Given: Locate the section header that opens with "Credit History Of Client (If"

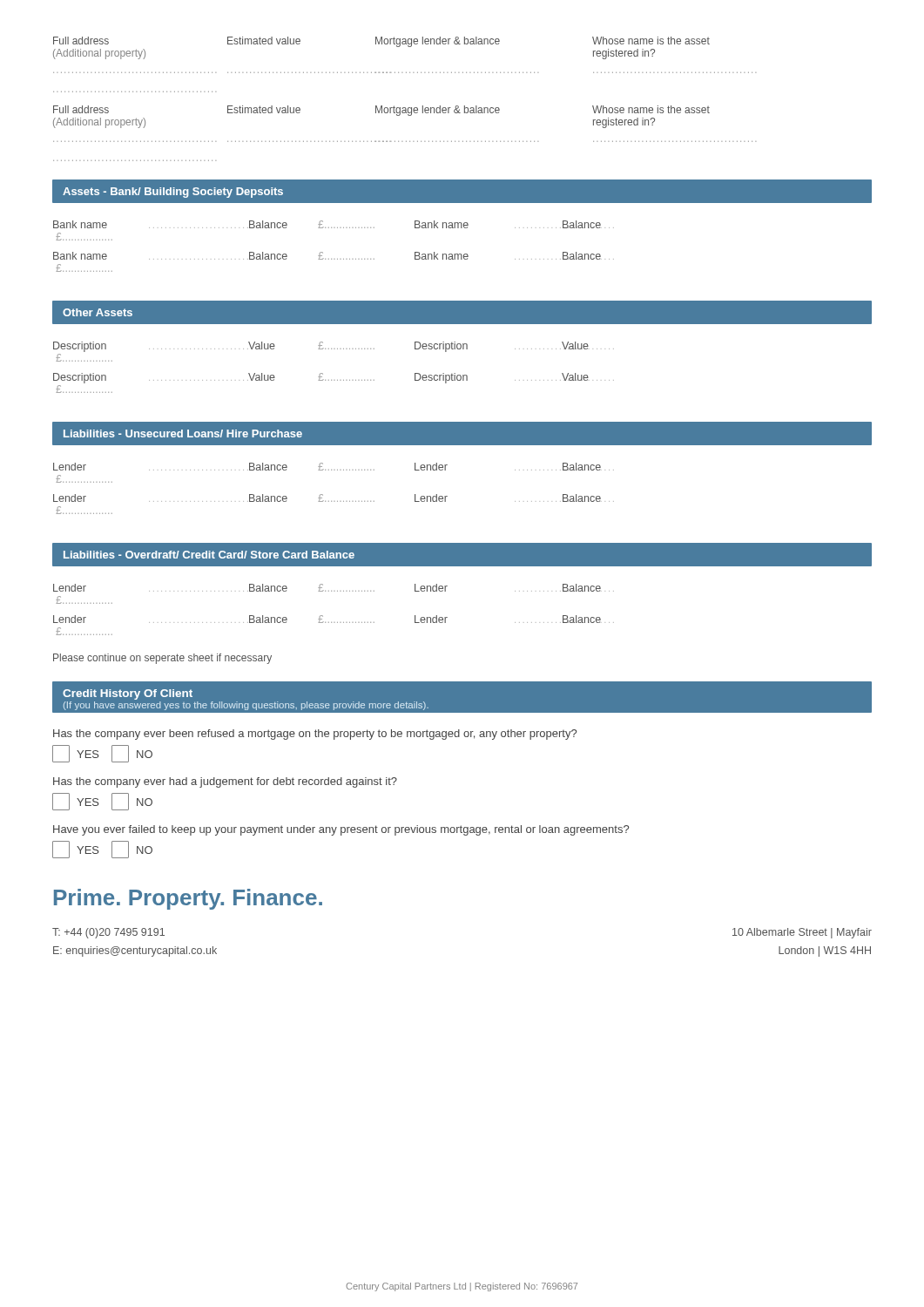Looking at the screenshot, I should coord(128,694).
